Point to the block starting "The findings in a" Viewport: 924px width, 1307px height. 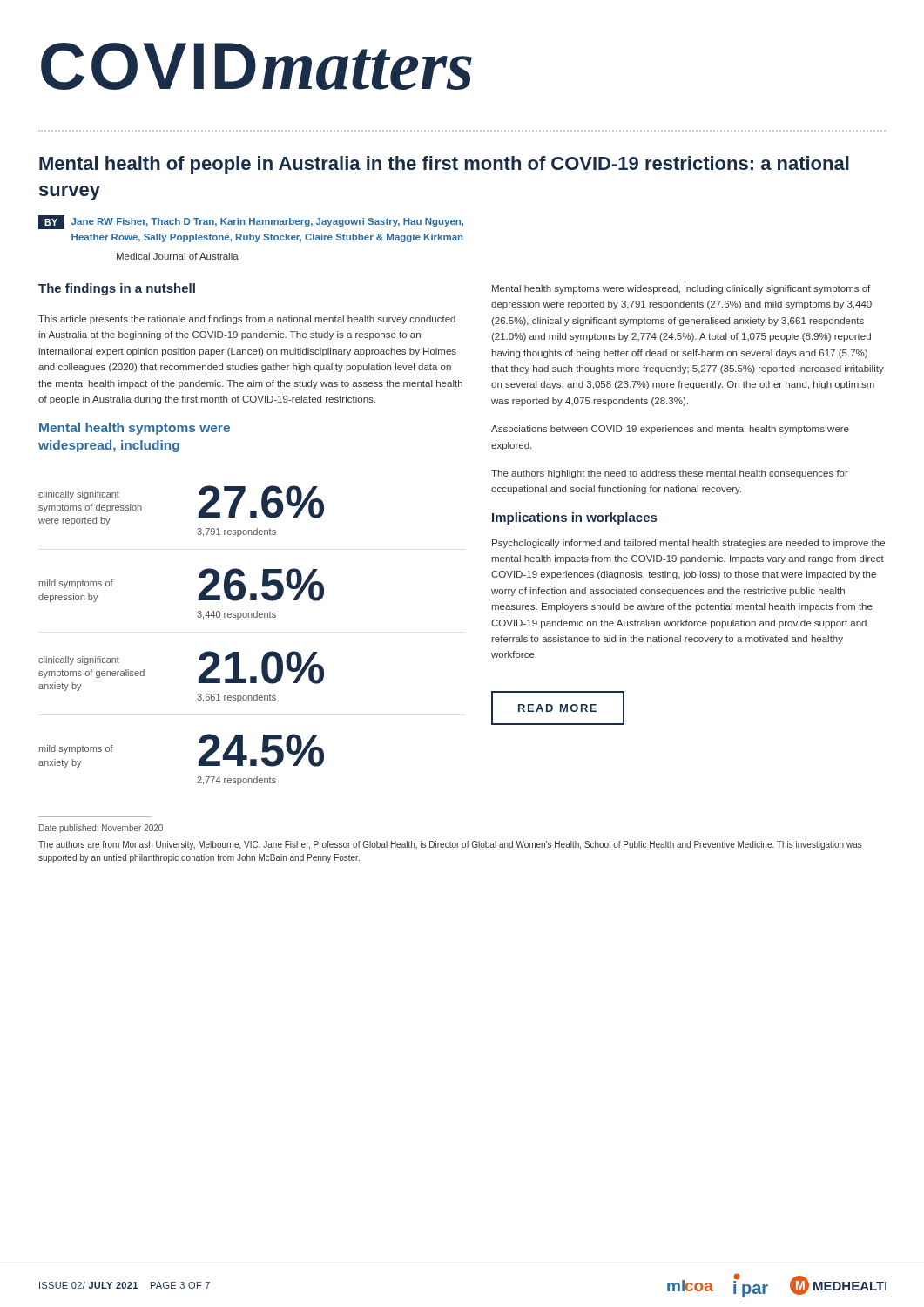117,289
